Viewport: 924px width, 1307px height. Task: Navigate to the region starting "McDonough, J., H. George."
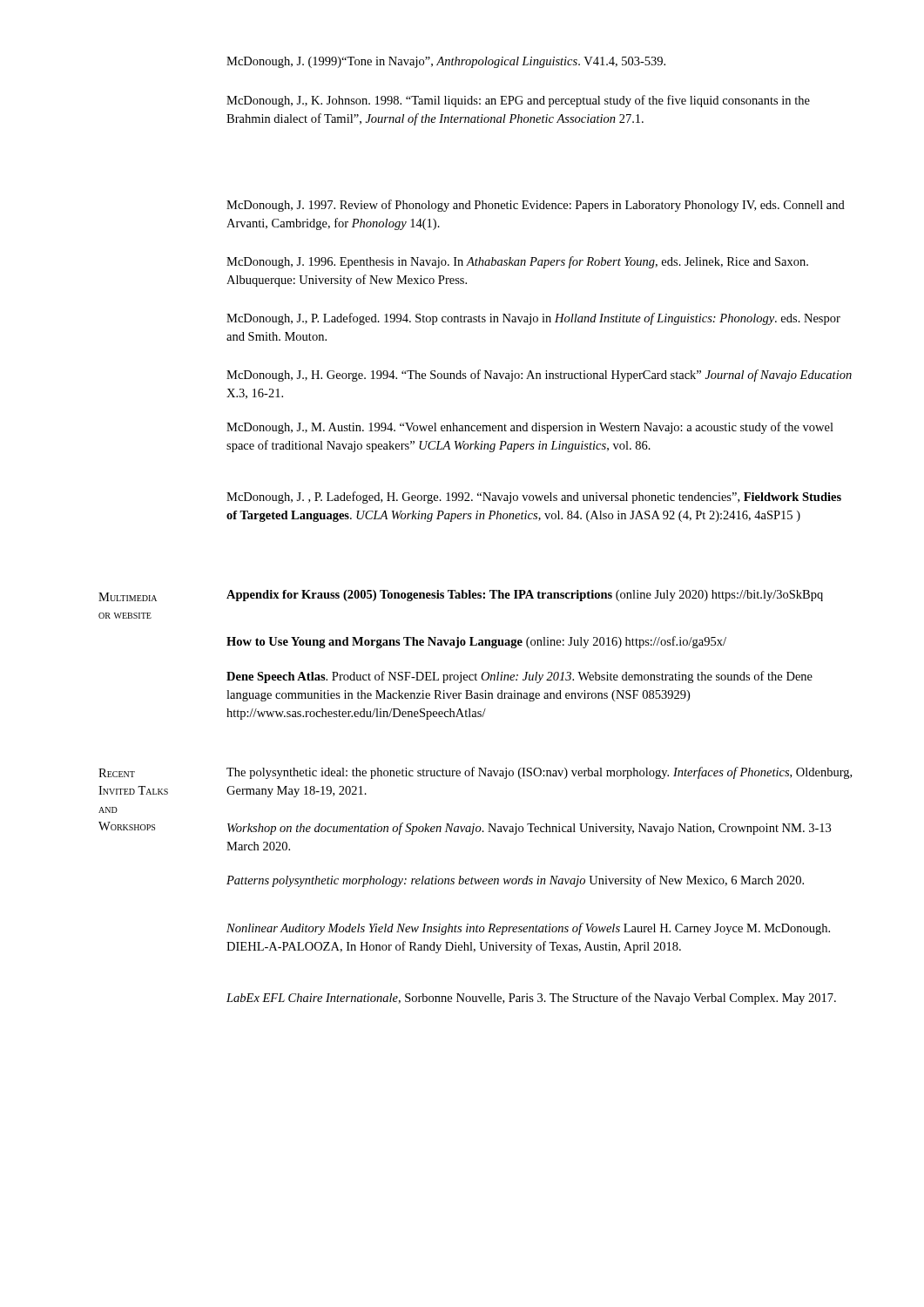point(539,384)
